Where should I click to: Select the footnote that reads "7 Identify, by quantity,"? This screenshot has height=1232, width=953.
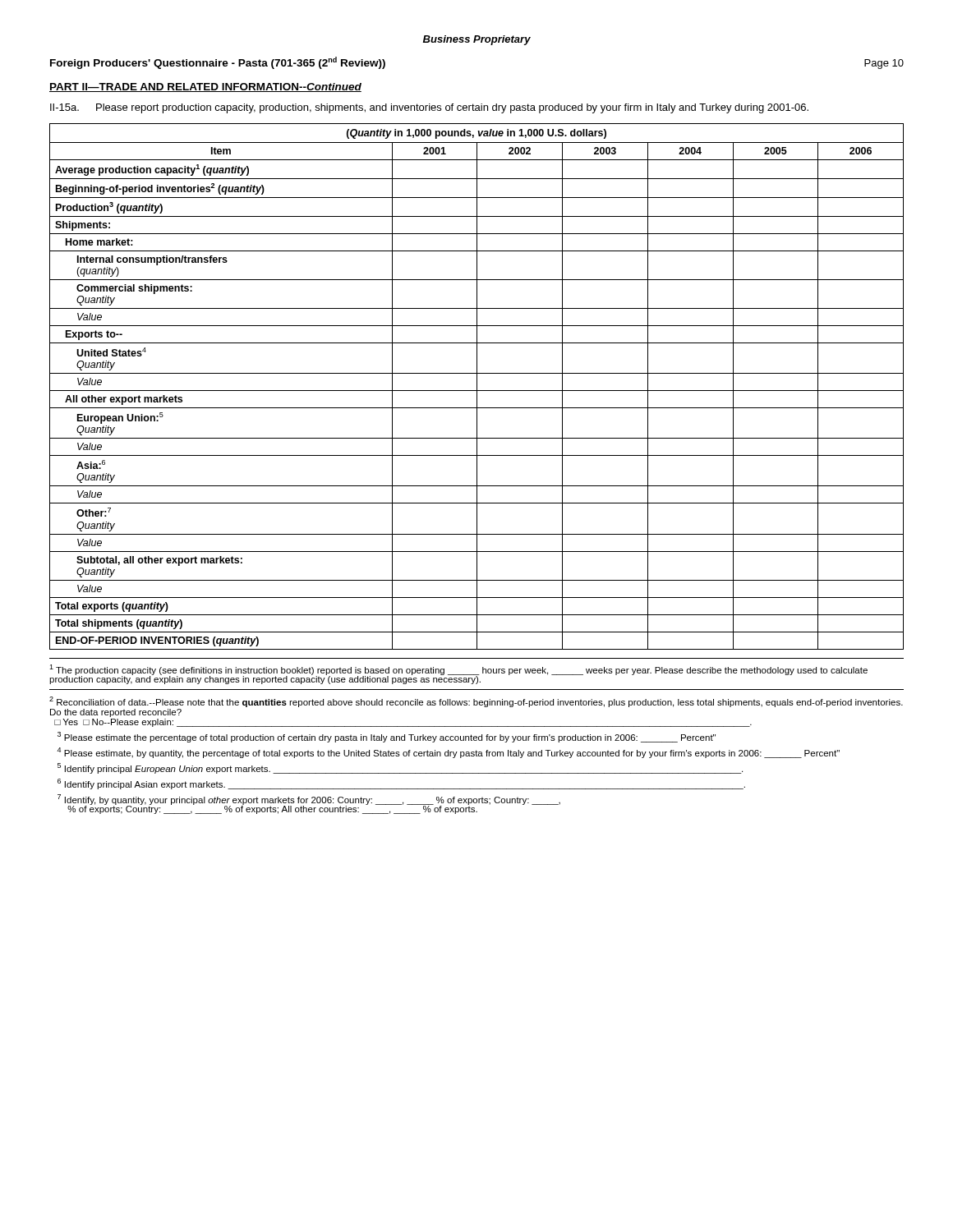(x=305, y=803)
